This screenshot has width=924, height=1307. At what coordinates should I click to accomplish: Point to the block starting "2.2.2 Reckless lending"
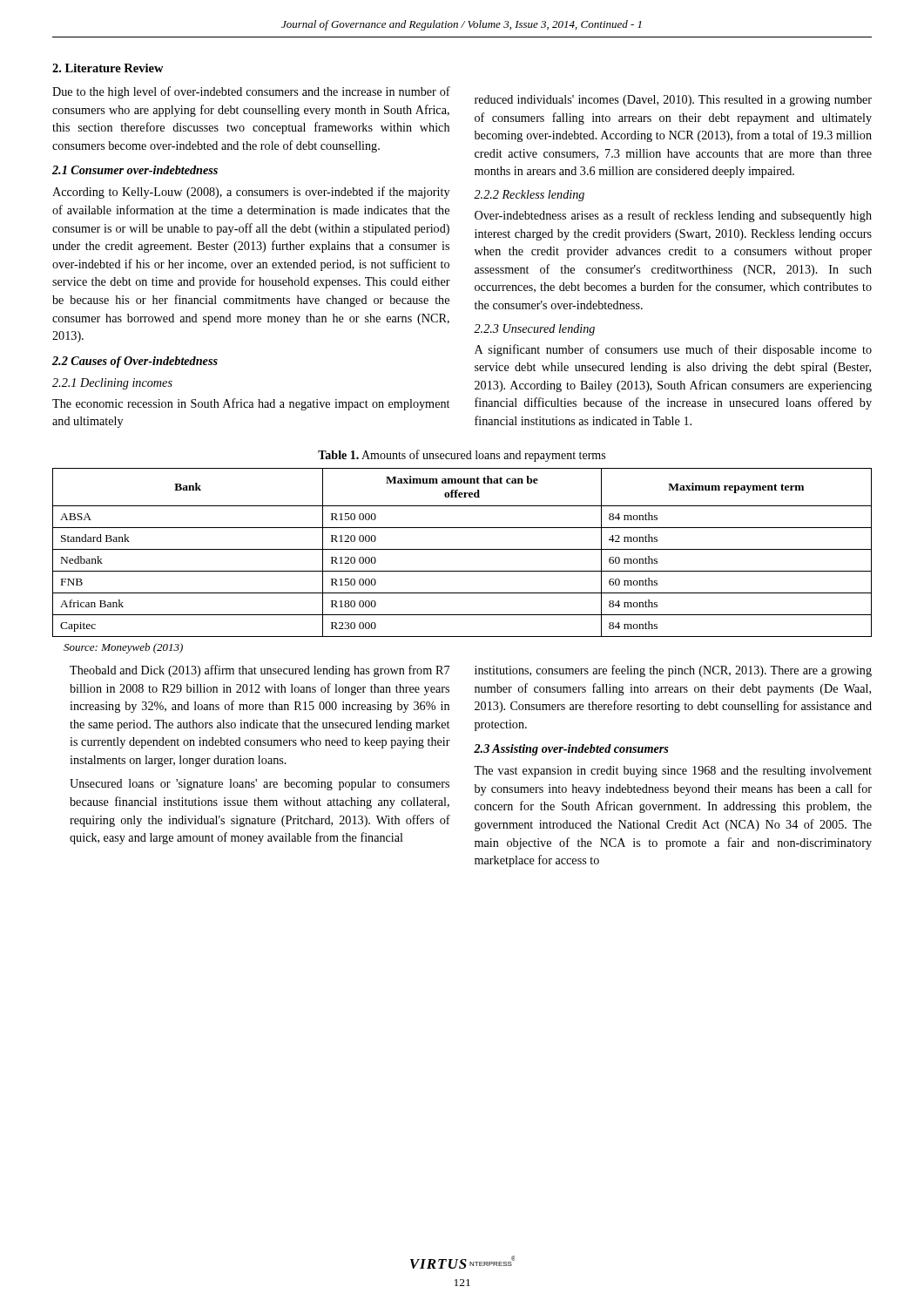coord(529,194)
